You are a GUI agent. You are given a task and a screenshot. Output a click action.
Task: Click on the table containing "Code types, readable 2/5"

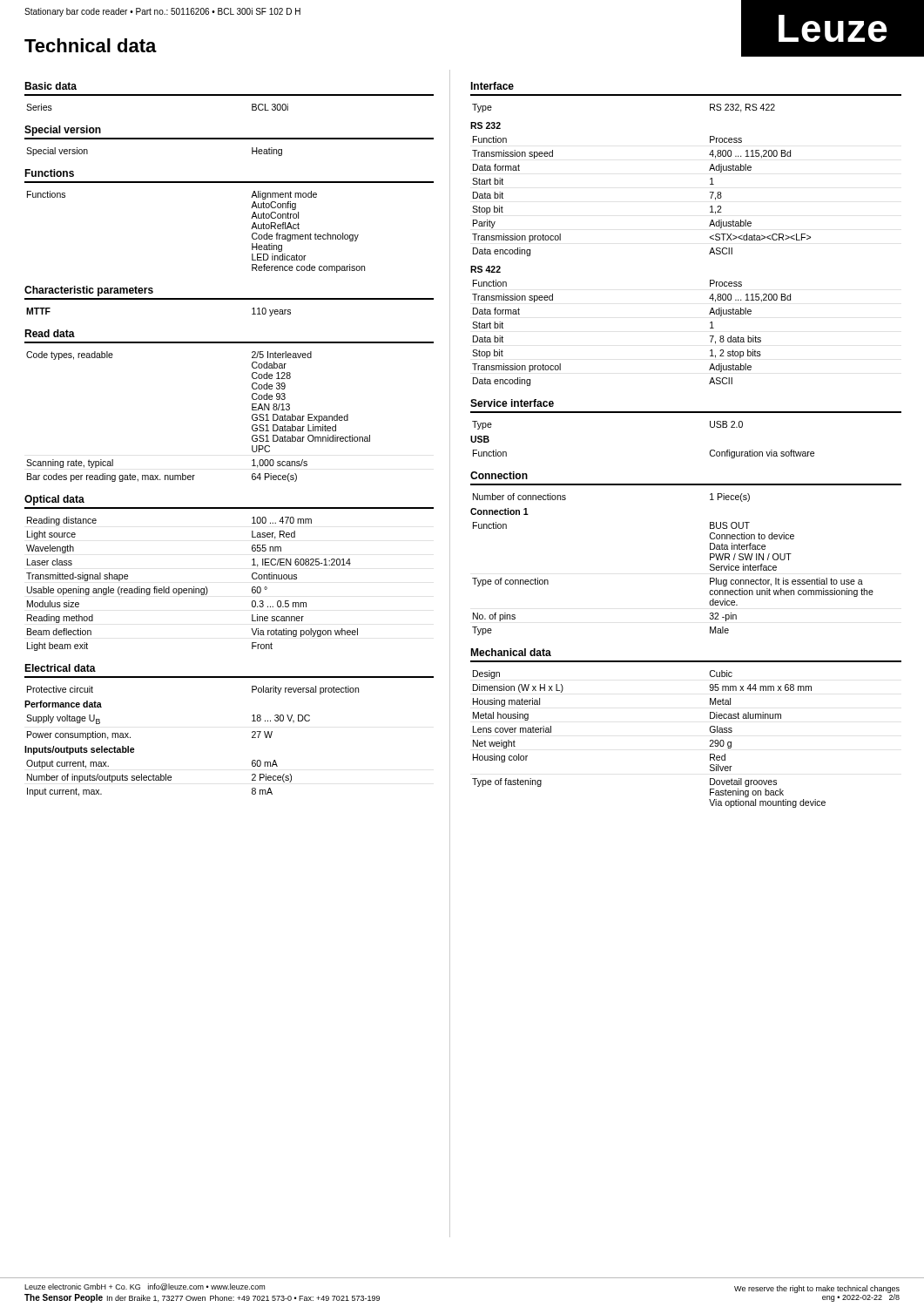[229, 415]
